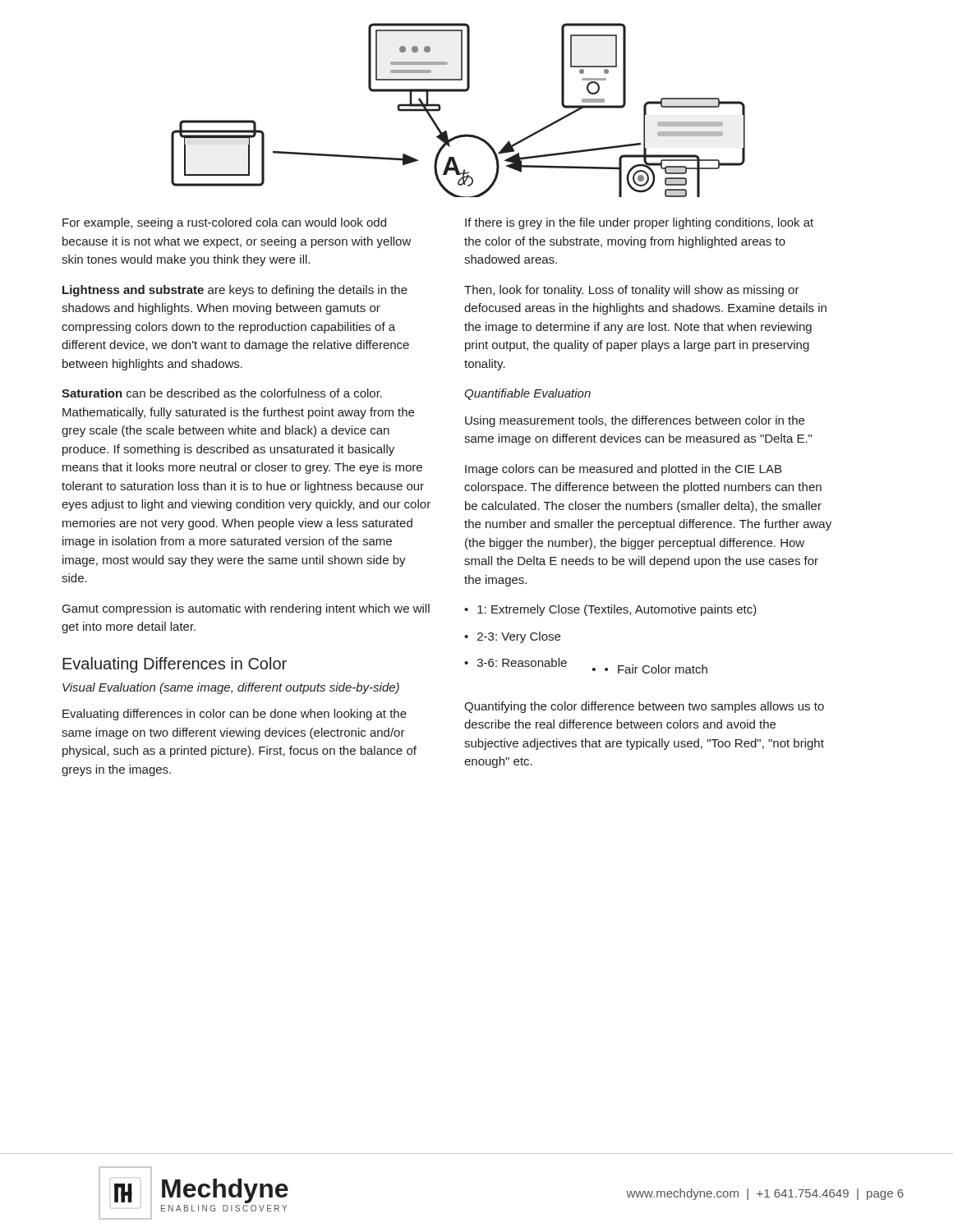Find the passage starting "Evaluating differences in color"
The height and width of the screenshot is (1232, 953).
pyautogui.click(x=246, y=742)
